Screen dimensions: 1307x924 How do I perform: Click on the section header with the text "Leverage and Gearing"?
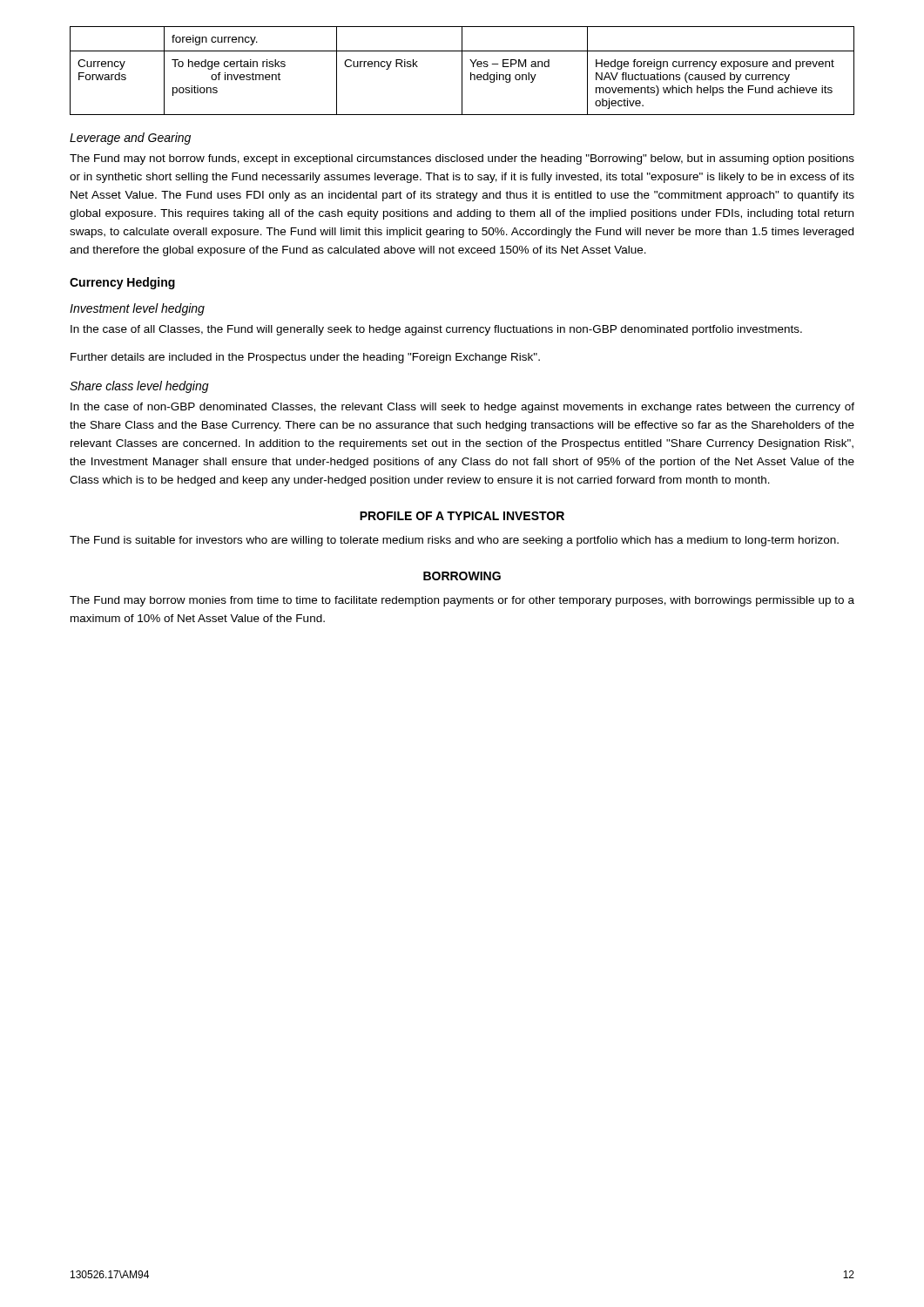(x=130, y=138)
